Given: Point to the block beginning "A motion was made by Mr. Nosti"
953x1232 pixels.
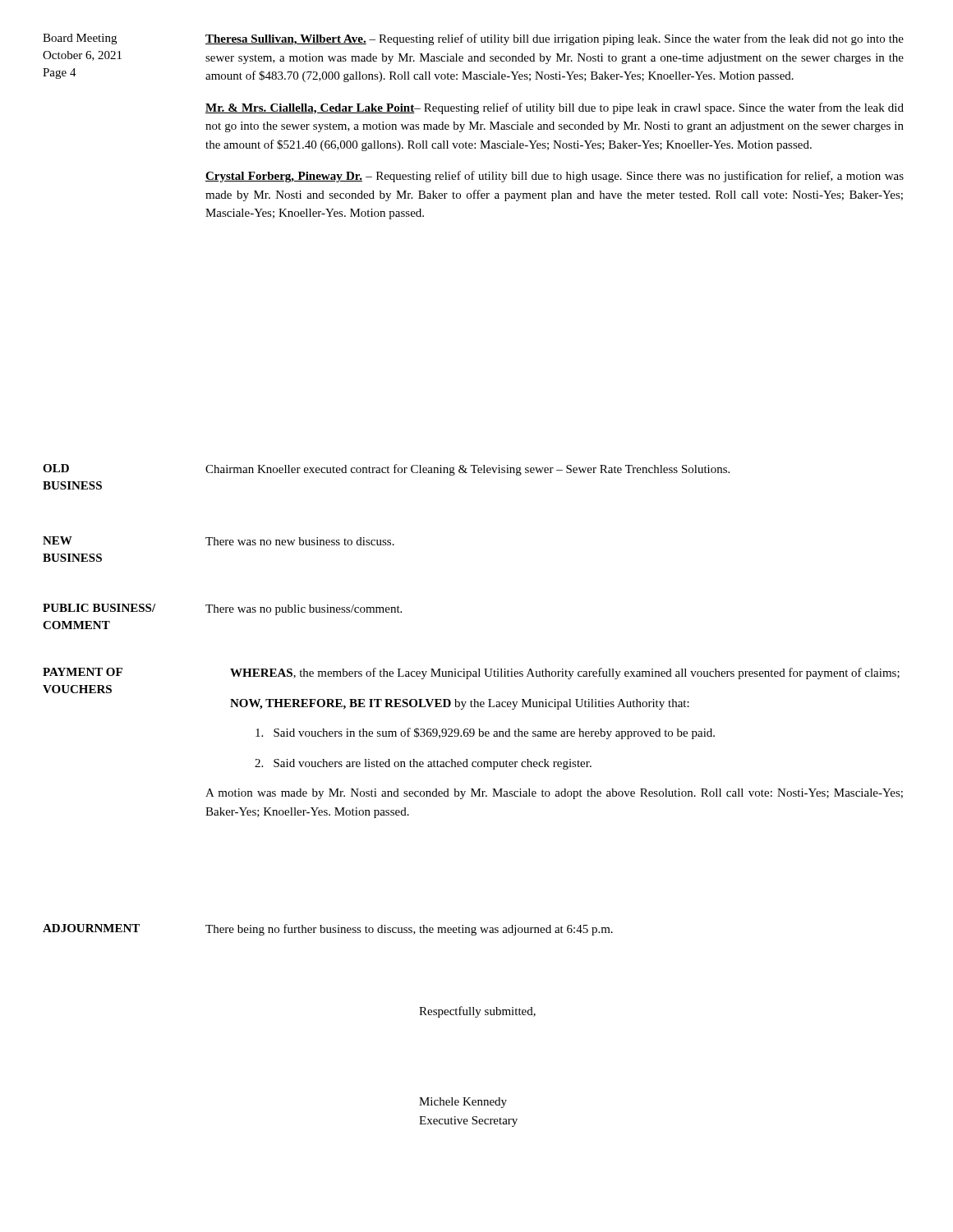Looking at the screenshot, I should (555, 802).
